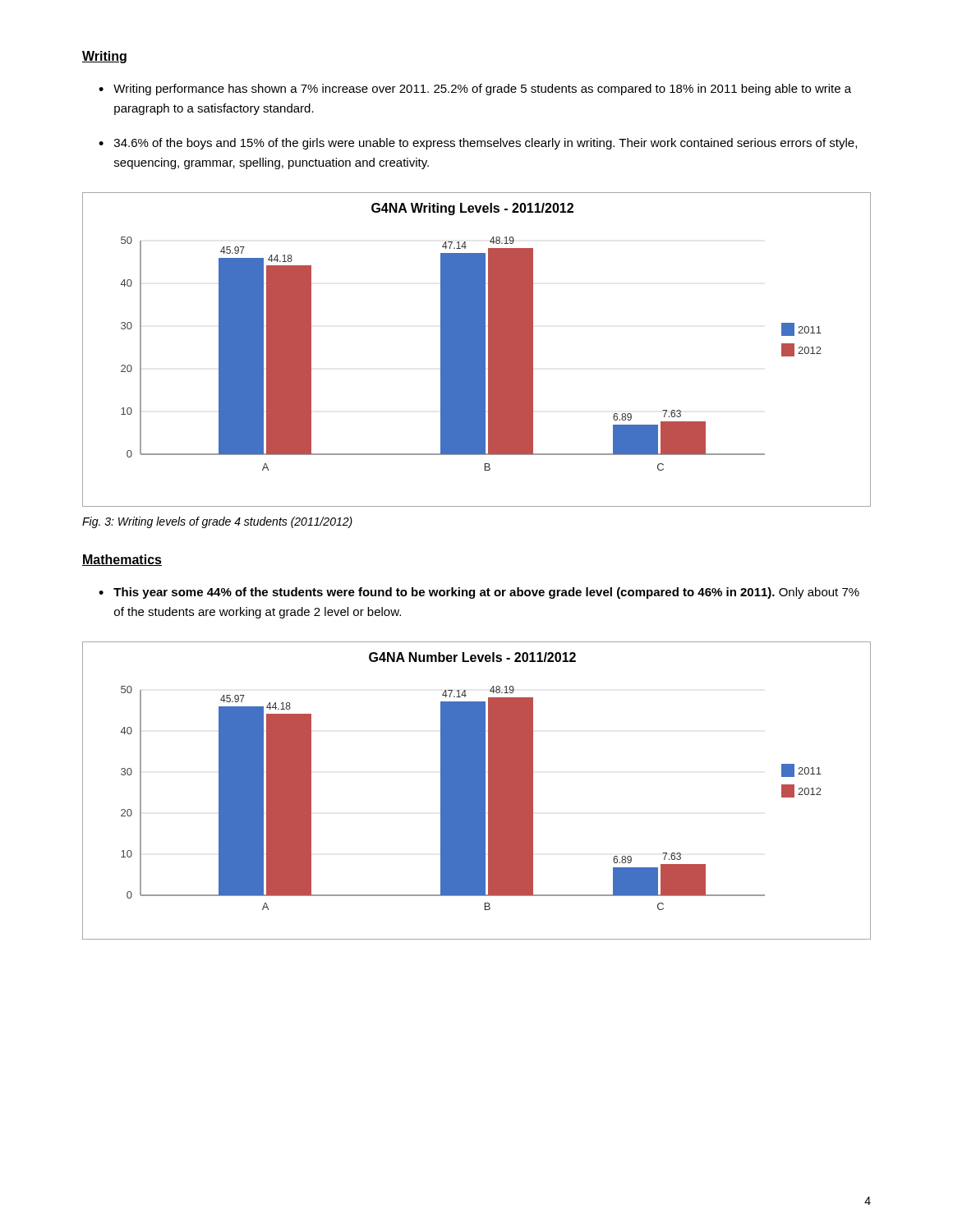
Task: Click the passage that begins "• Writing performance has shown"
Action: coord(485,99)
